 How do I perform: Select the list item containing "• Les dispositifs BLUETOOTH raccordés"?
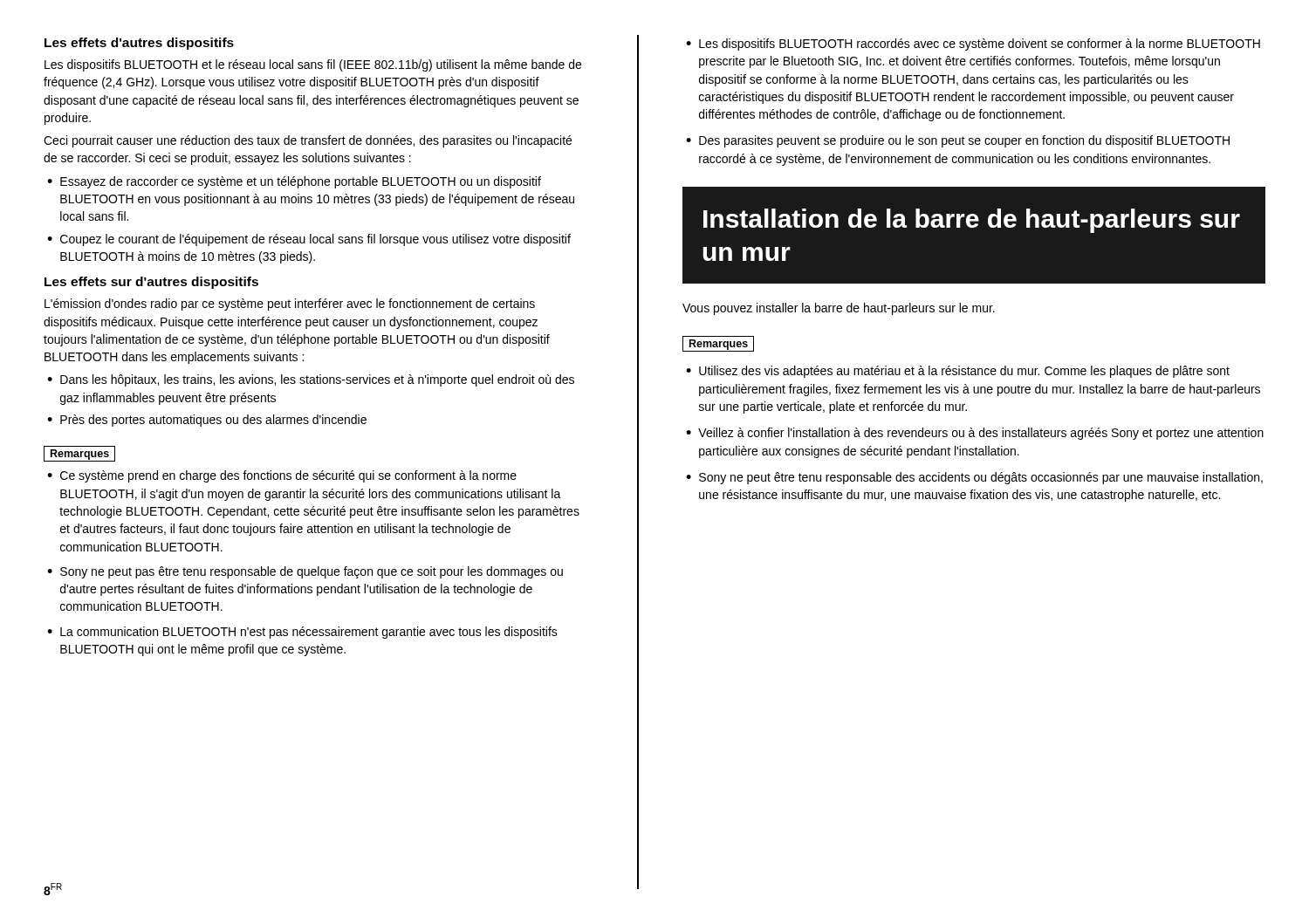pos(976,79)
